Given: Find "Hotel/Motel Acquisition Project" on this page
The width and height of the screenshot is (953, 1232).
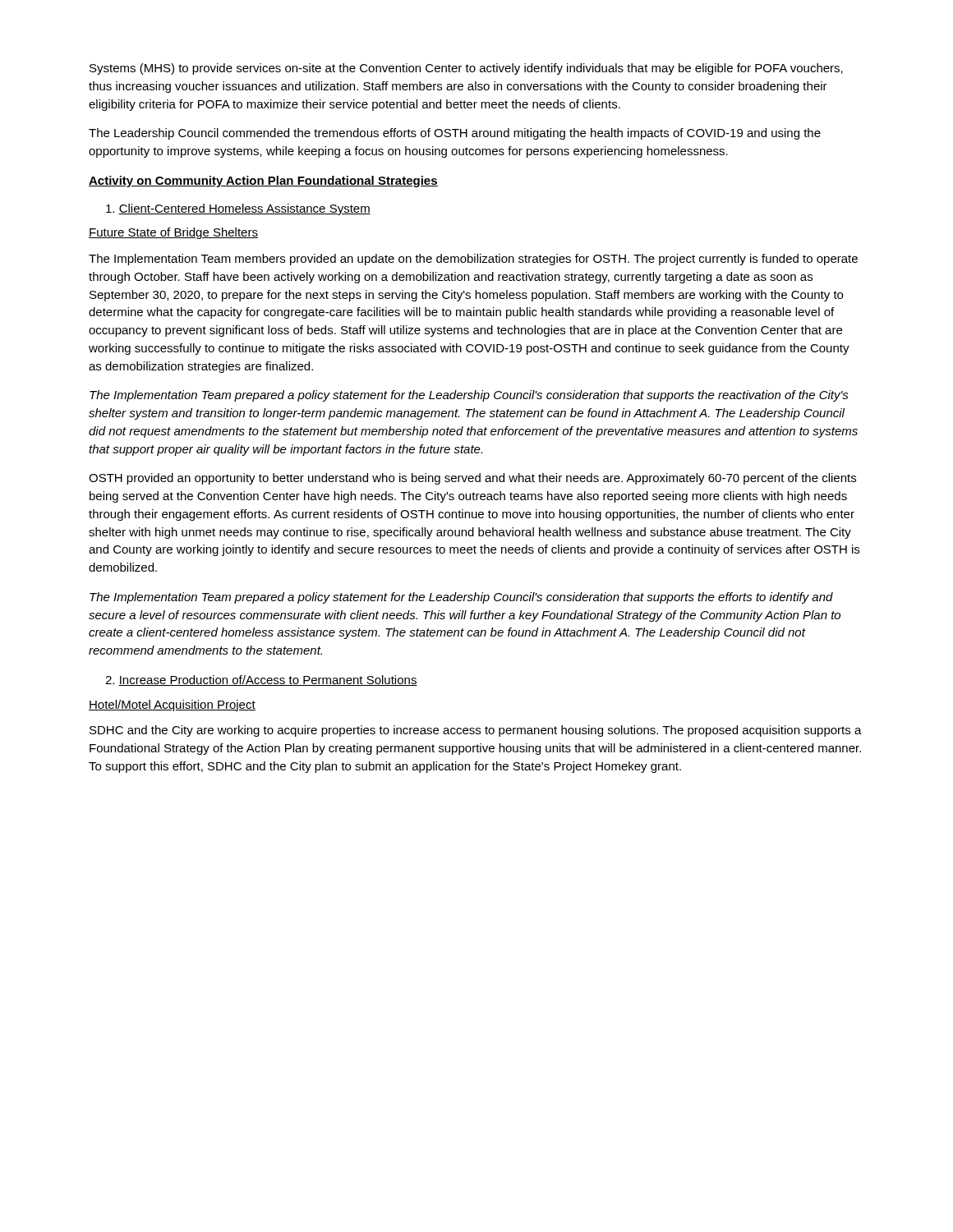Looking at the screenshot, I should [x=172, y=706].
